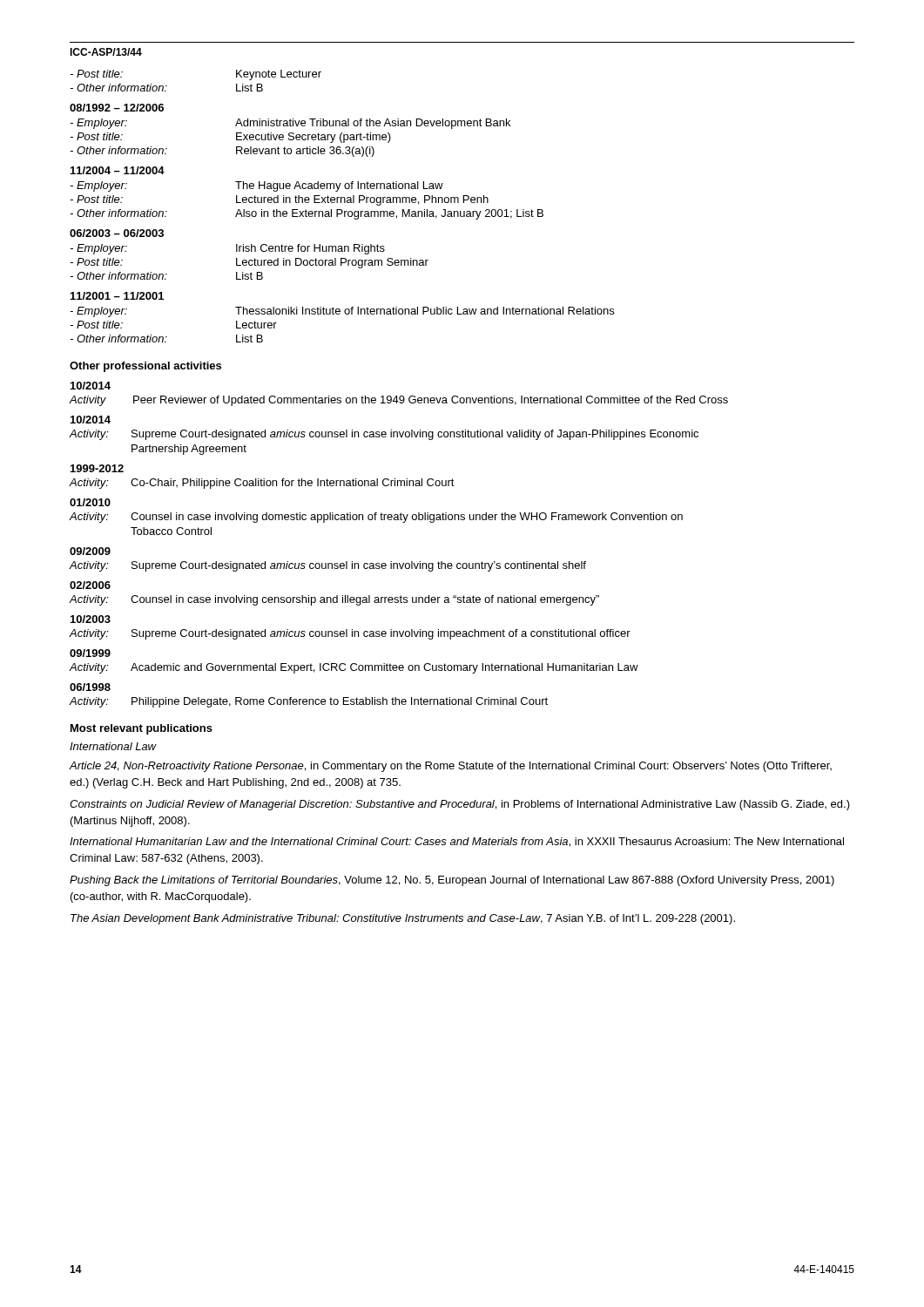This screenshot has height=1307, width=924.
Task: Select the passage starting "Employer: The Hague Academy"
Action: 462,185
